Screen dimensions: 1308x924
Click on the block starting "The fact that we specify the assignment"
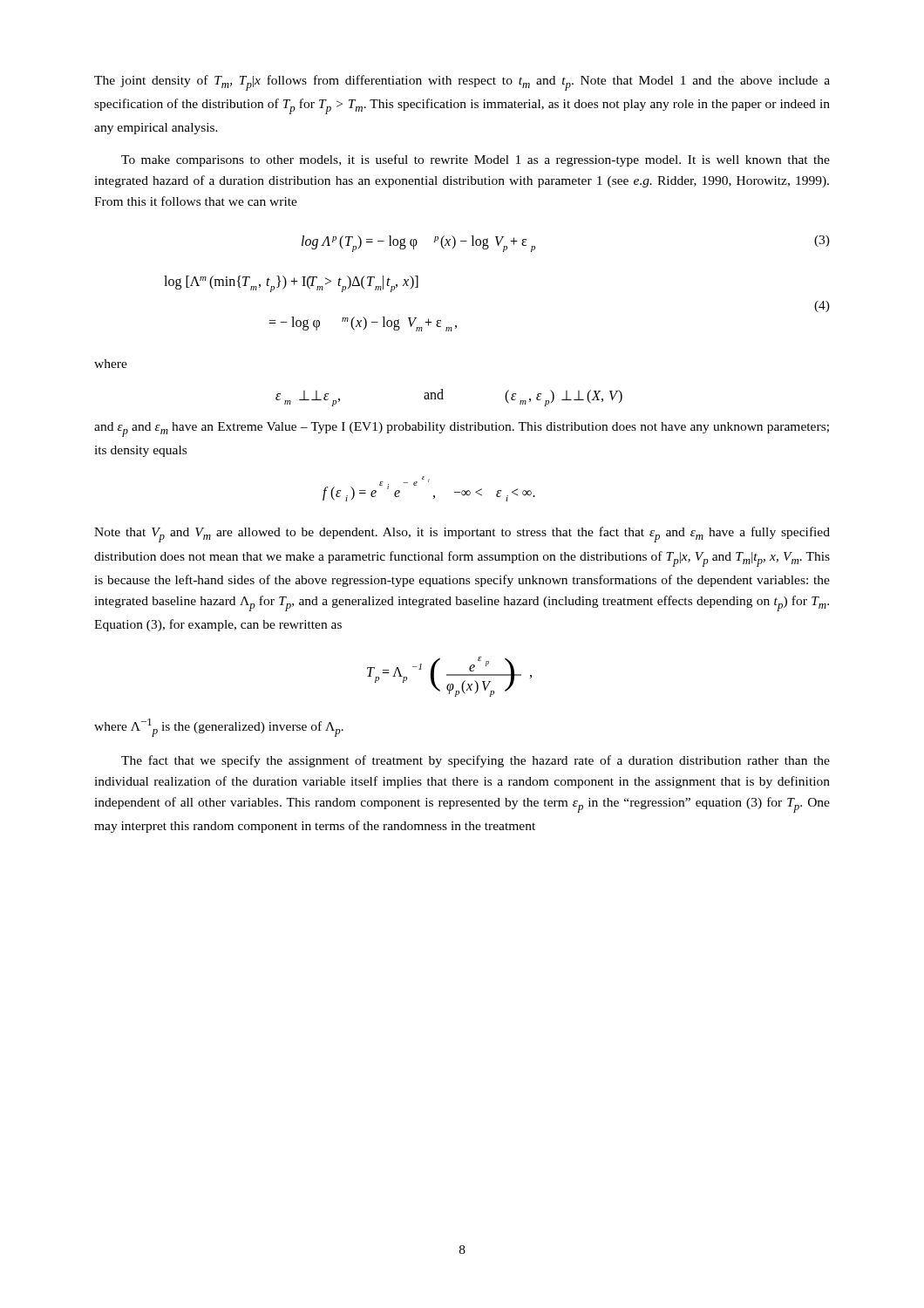(462, 793)
